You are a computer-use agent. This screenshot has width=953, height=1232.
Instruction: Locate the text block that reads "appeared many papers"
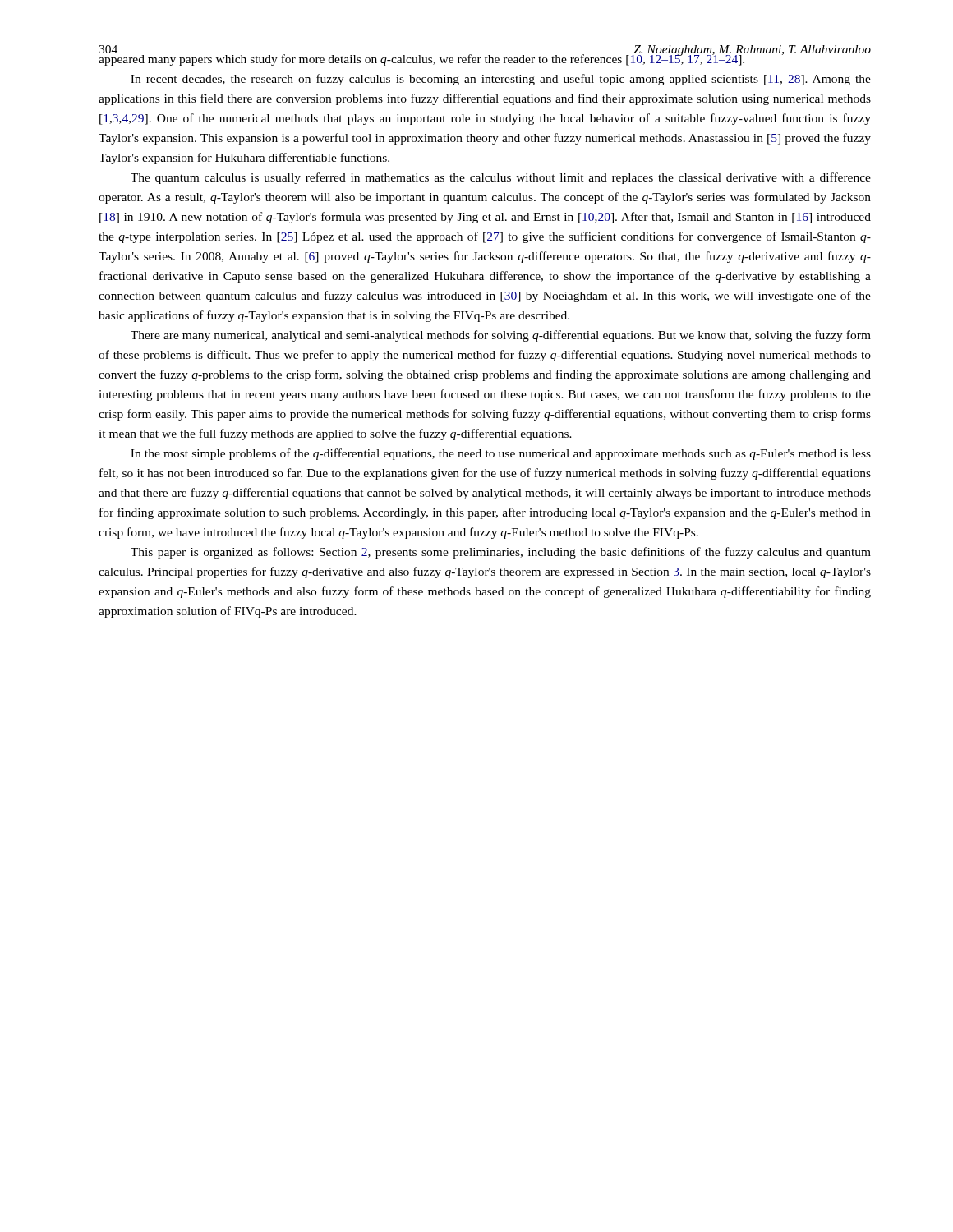485,335
